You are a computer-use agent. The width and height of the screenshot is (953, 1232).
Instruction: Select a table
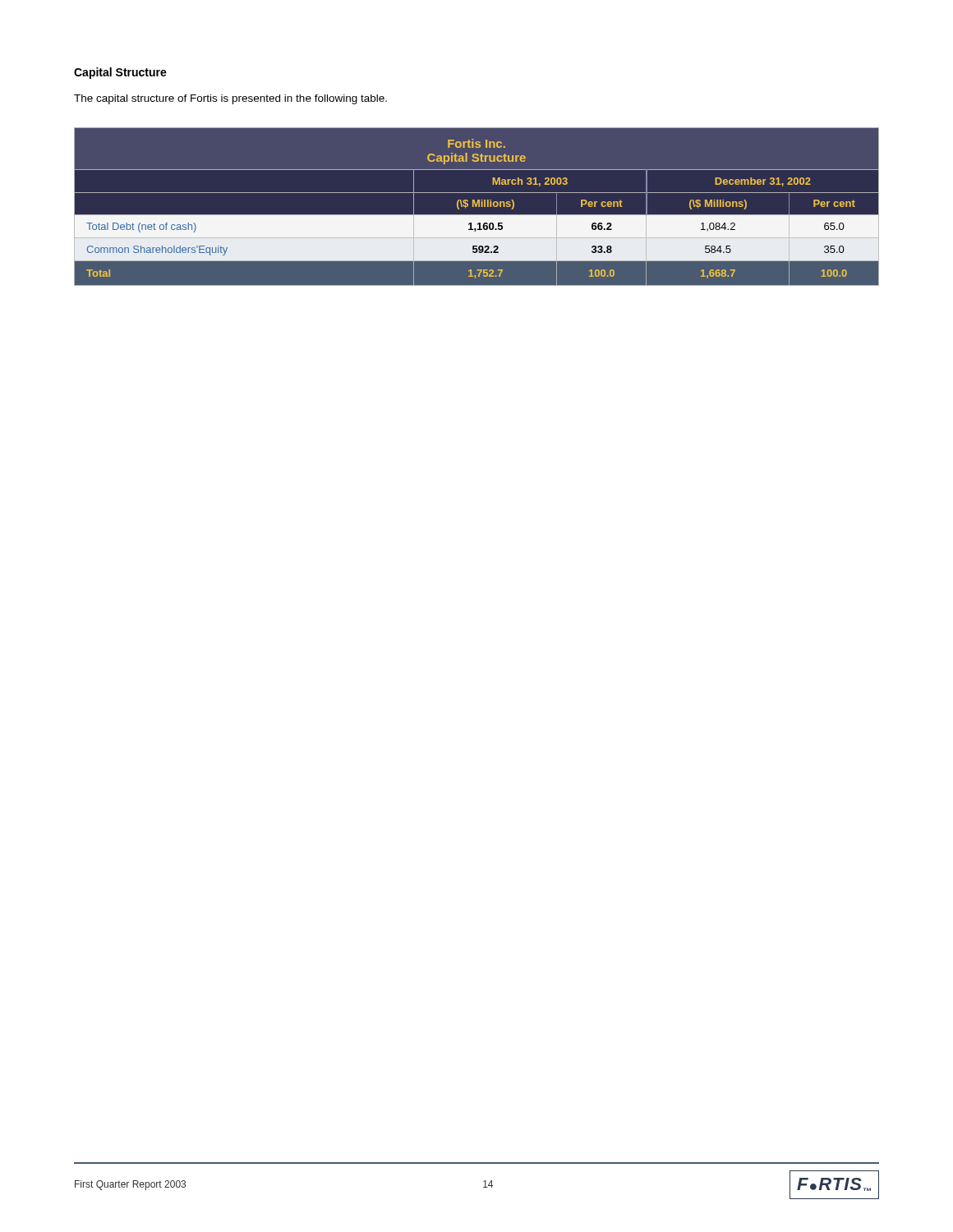(x=476, y=207)
